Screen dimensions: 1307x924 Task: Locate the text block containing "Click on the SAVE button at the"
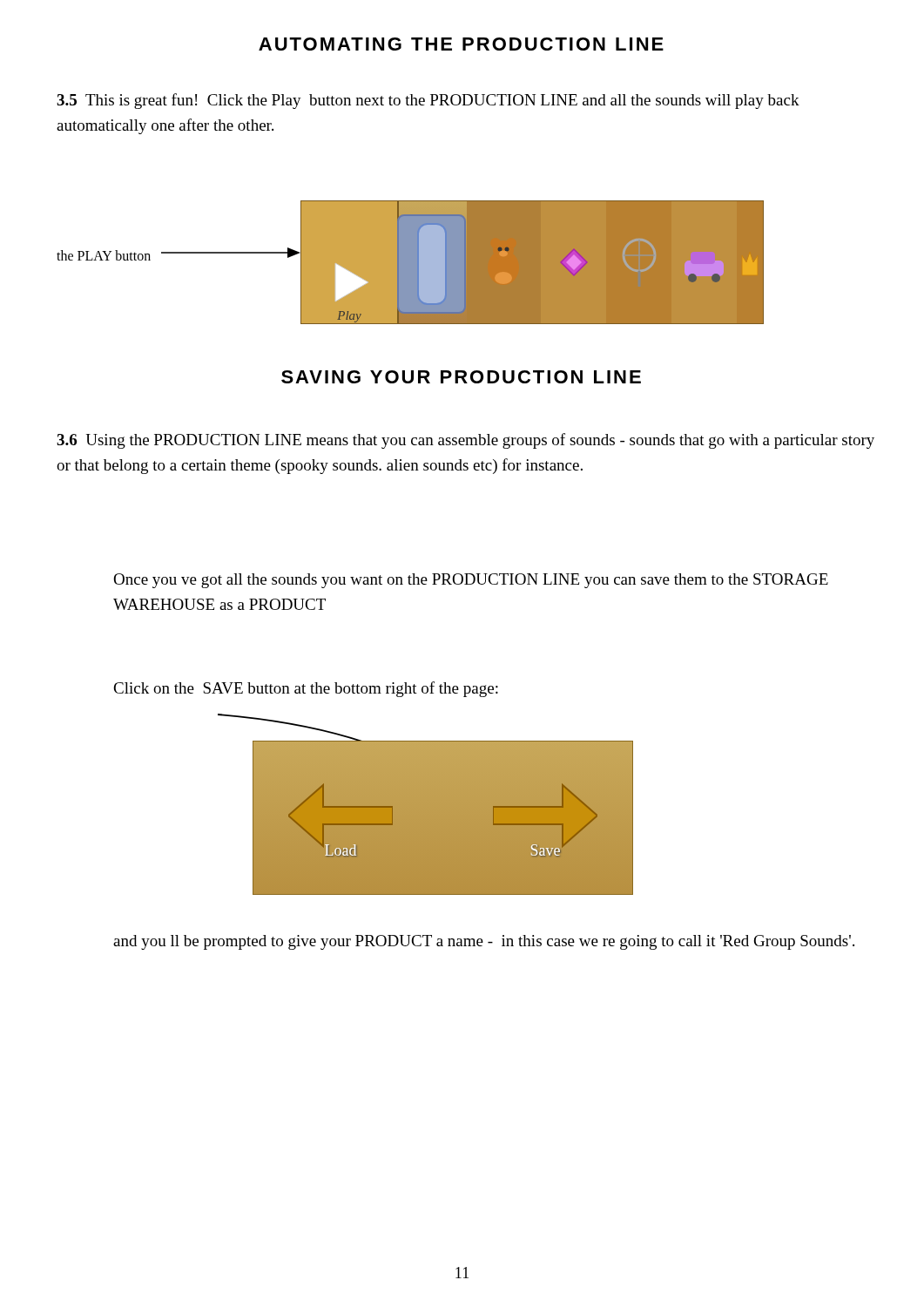(x=306, y=688)
